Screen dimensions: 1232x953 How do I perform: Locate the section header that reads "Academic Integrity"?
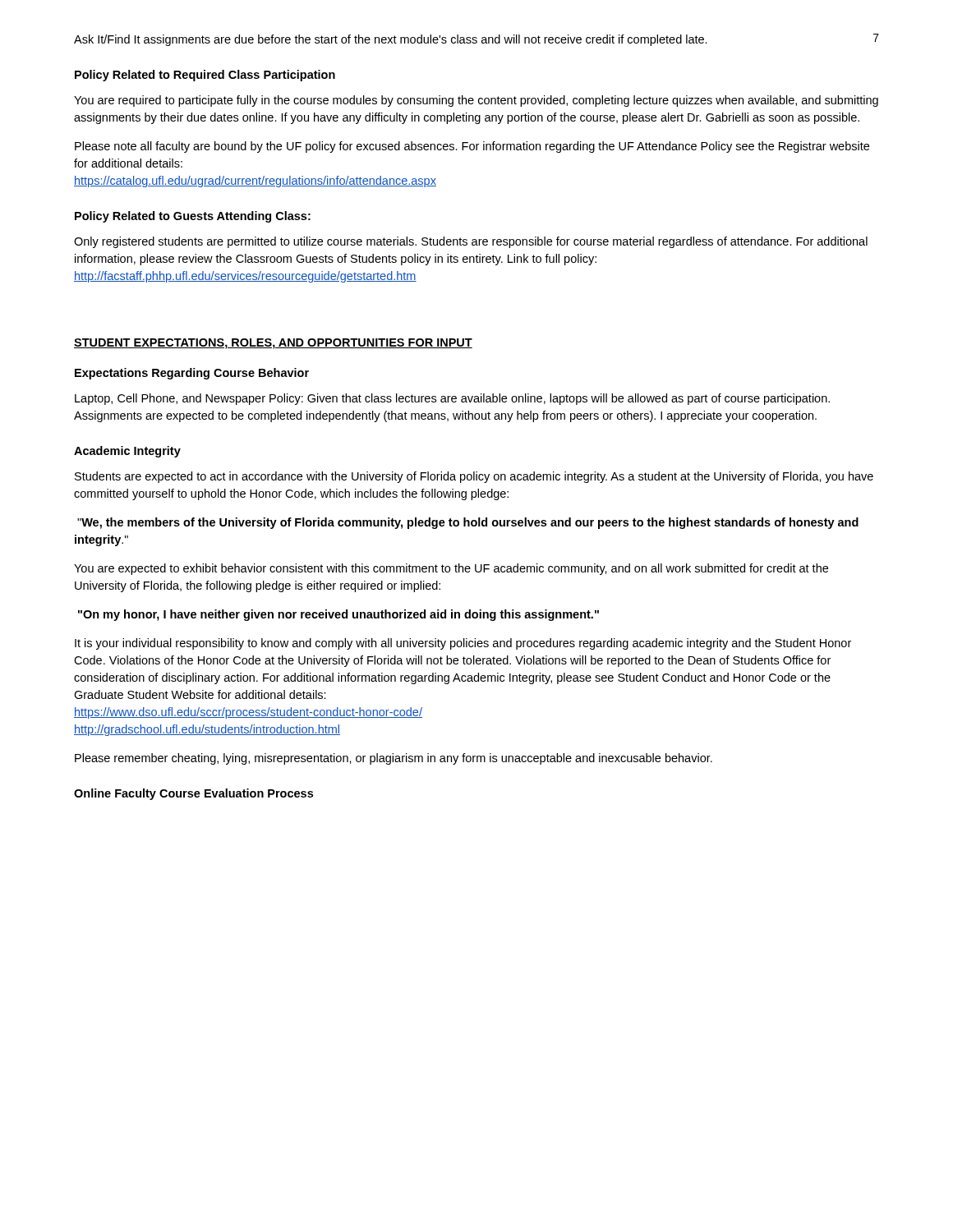click(x=127, y=451)
